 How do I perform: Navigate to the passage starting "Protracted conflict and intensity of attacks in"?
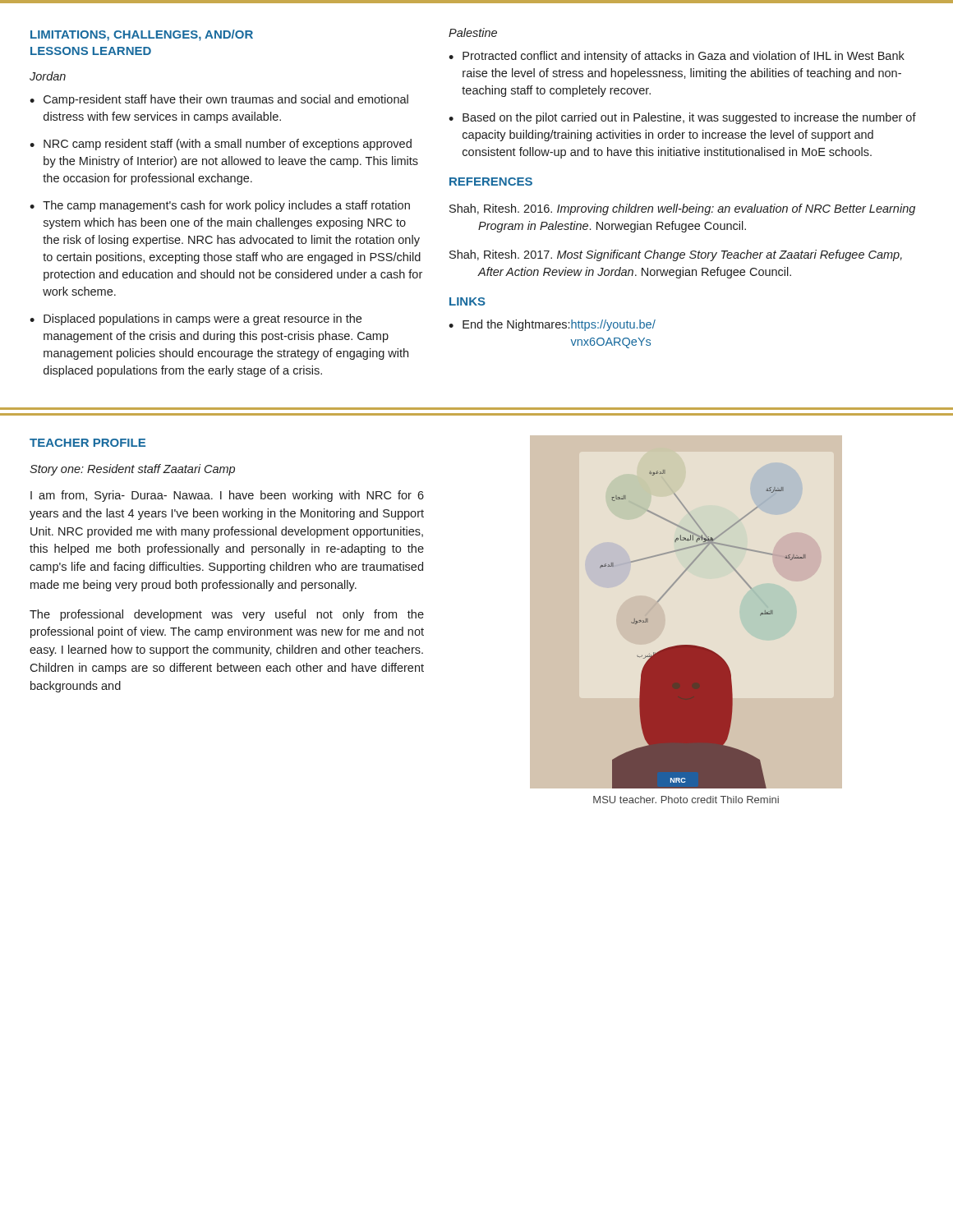683,73
